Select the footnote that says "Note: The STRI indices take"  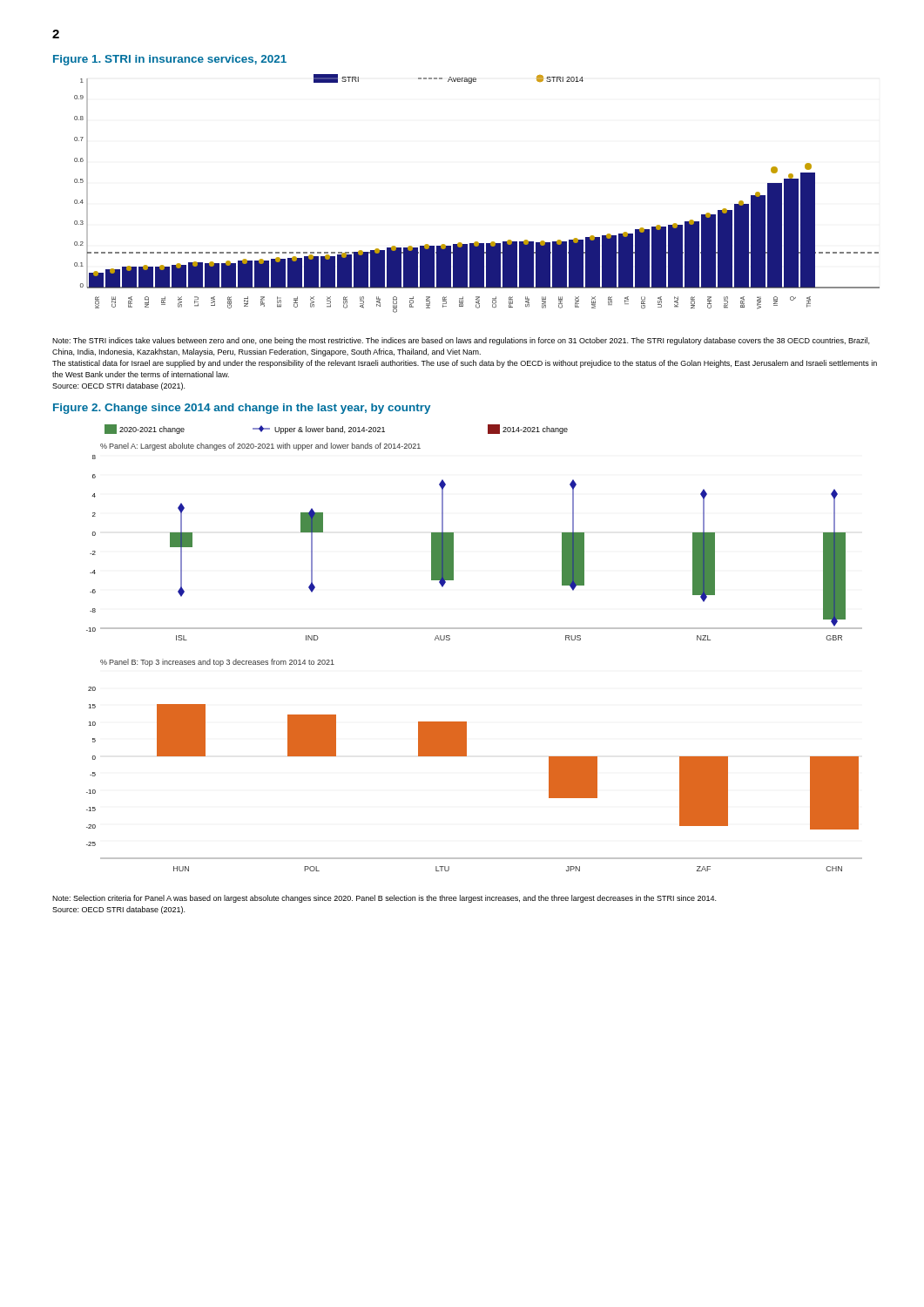click(465, 363)
